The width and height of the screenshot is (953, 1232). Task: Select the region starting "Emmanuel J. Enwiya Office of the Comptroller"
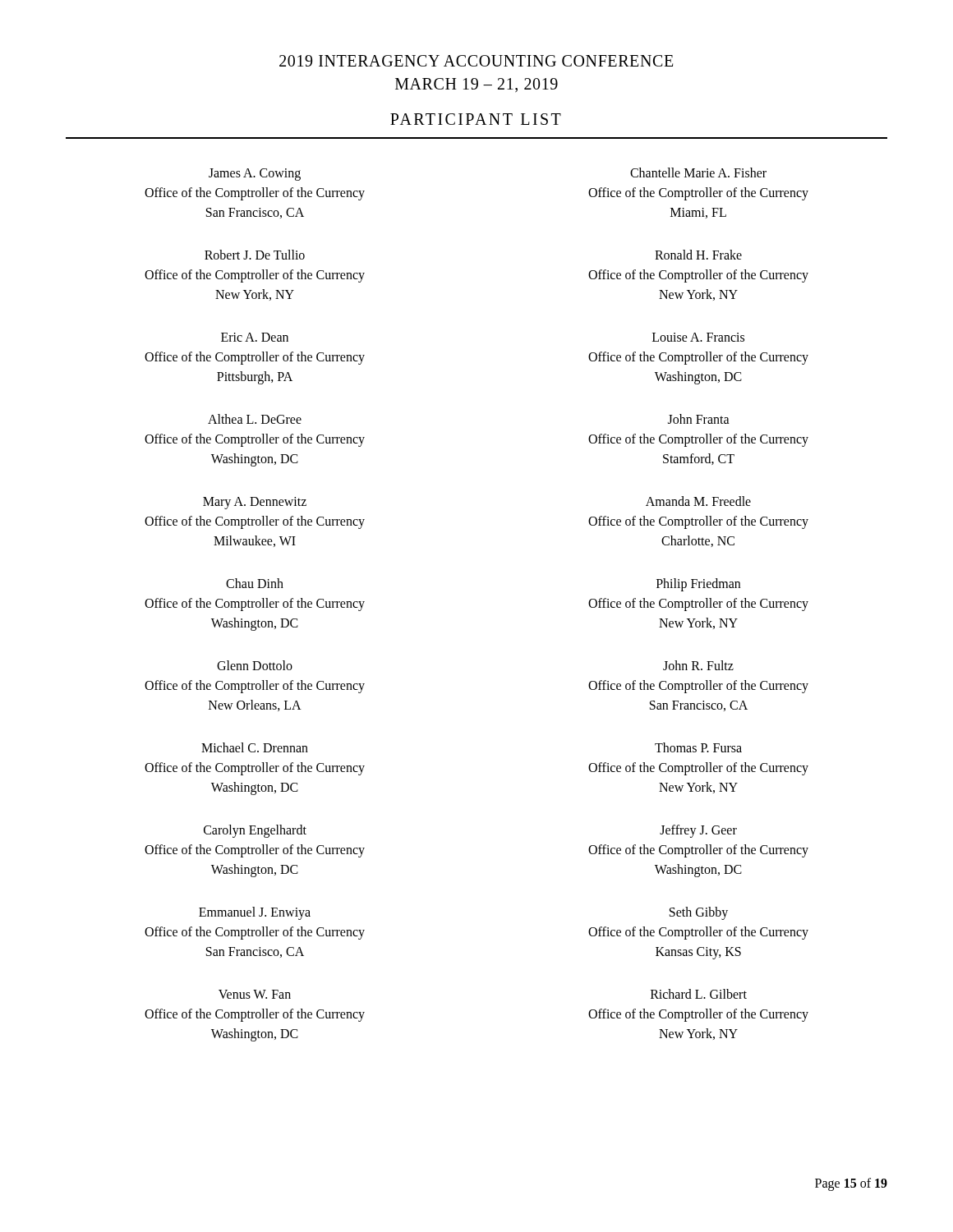(255, 932)
